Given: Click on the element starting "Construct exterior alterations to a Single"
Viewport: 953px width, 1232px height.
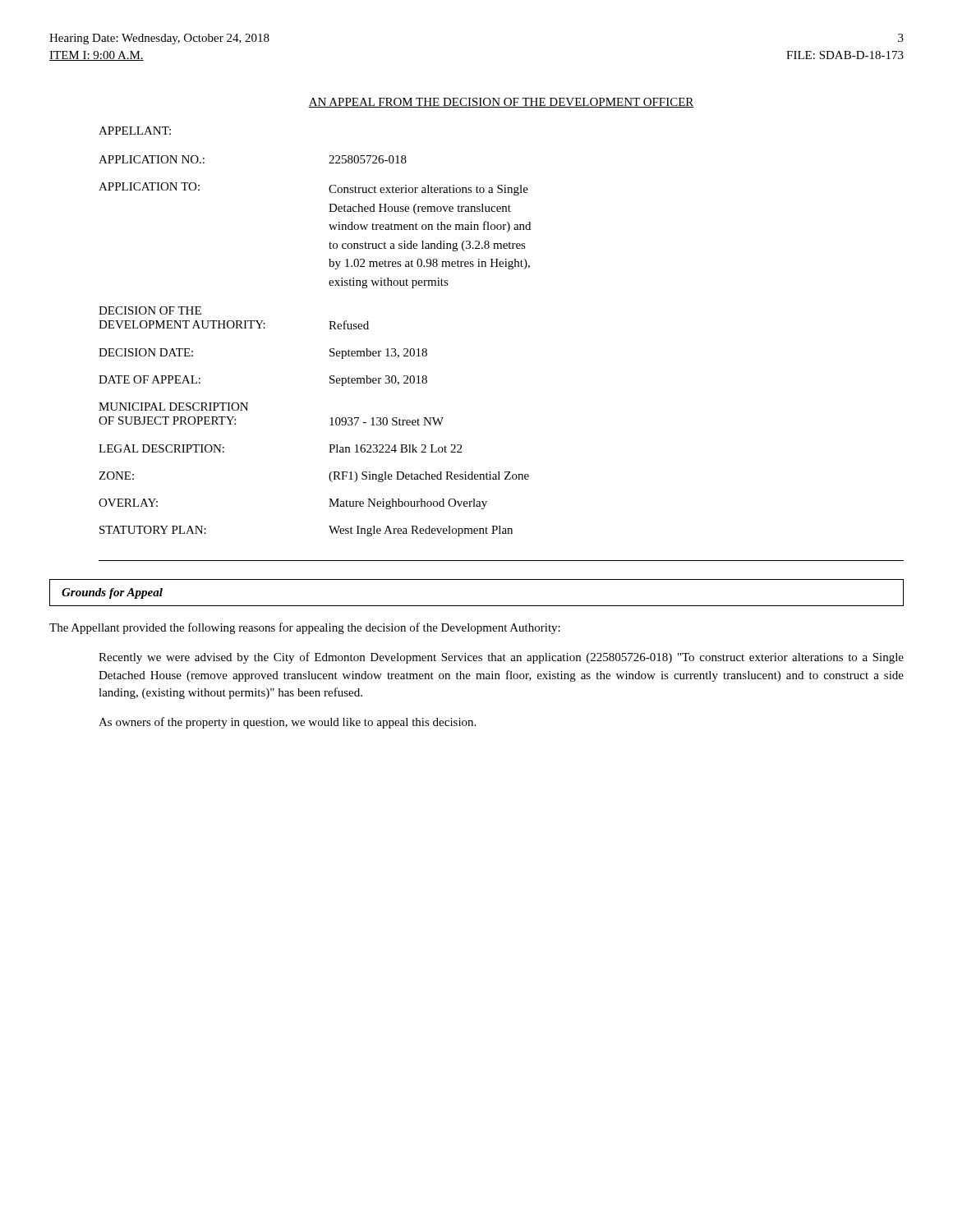Looking at the screenshot, I should click(430, 235).
